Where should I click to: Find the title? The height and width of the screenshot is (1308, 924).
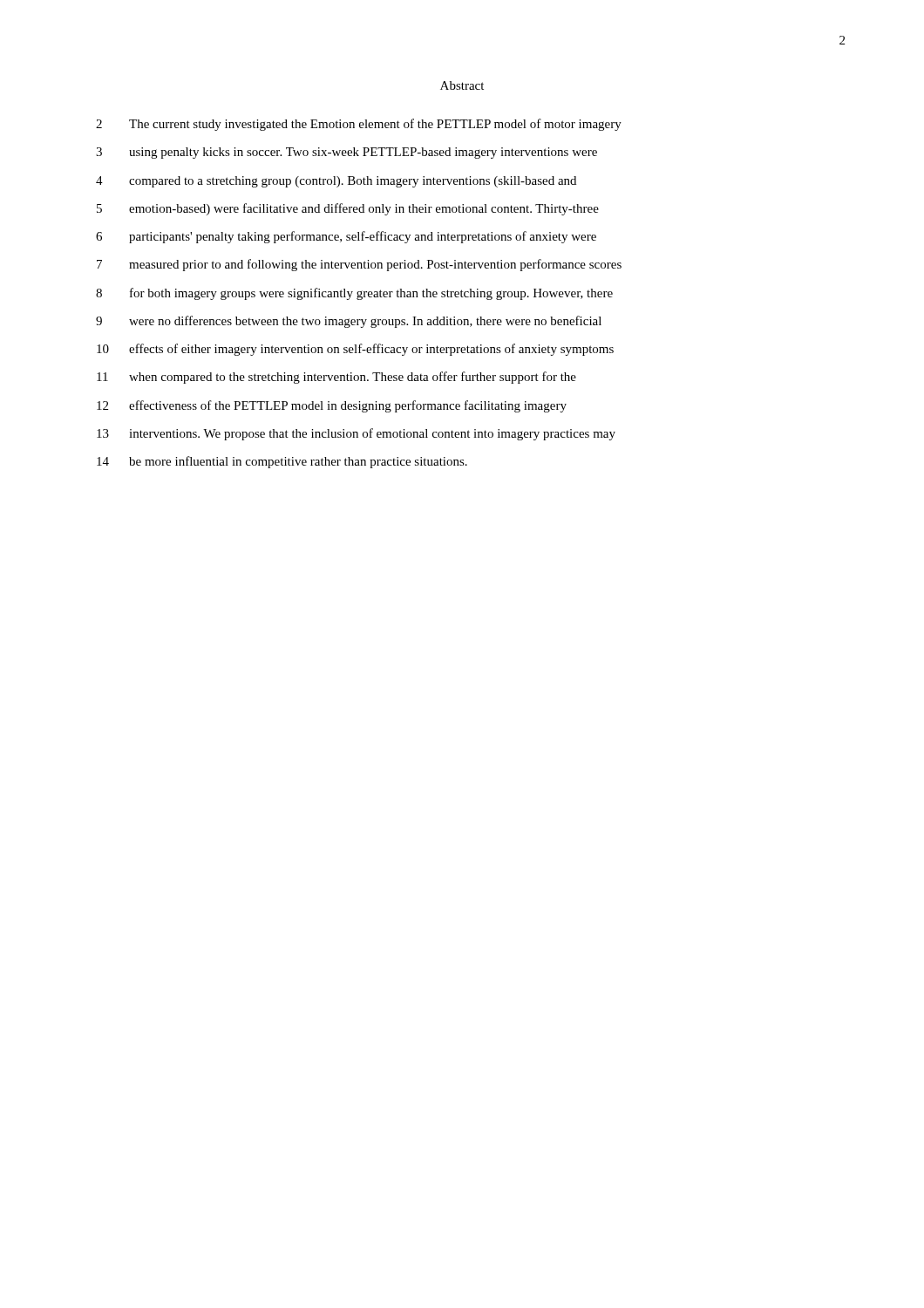pos(462,85)
